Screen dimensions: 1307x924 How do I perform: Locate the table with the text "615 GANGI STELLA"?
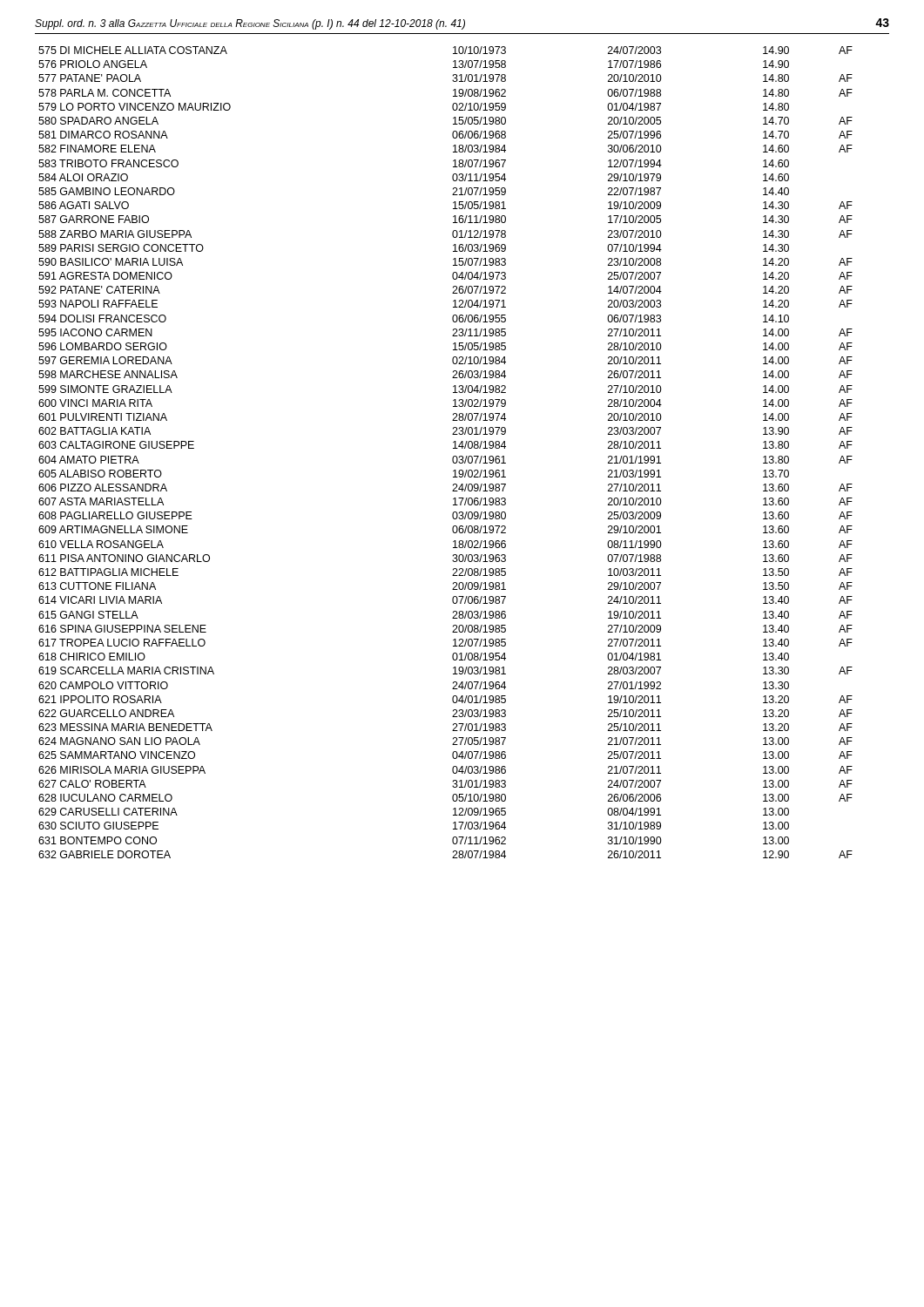tap(462, 453)
